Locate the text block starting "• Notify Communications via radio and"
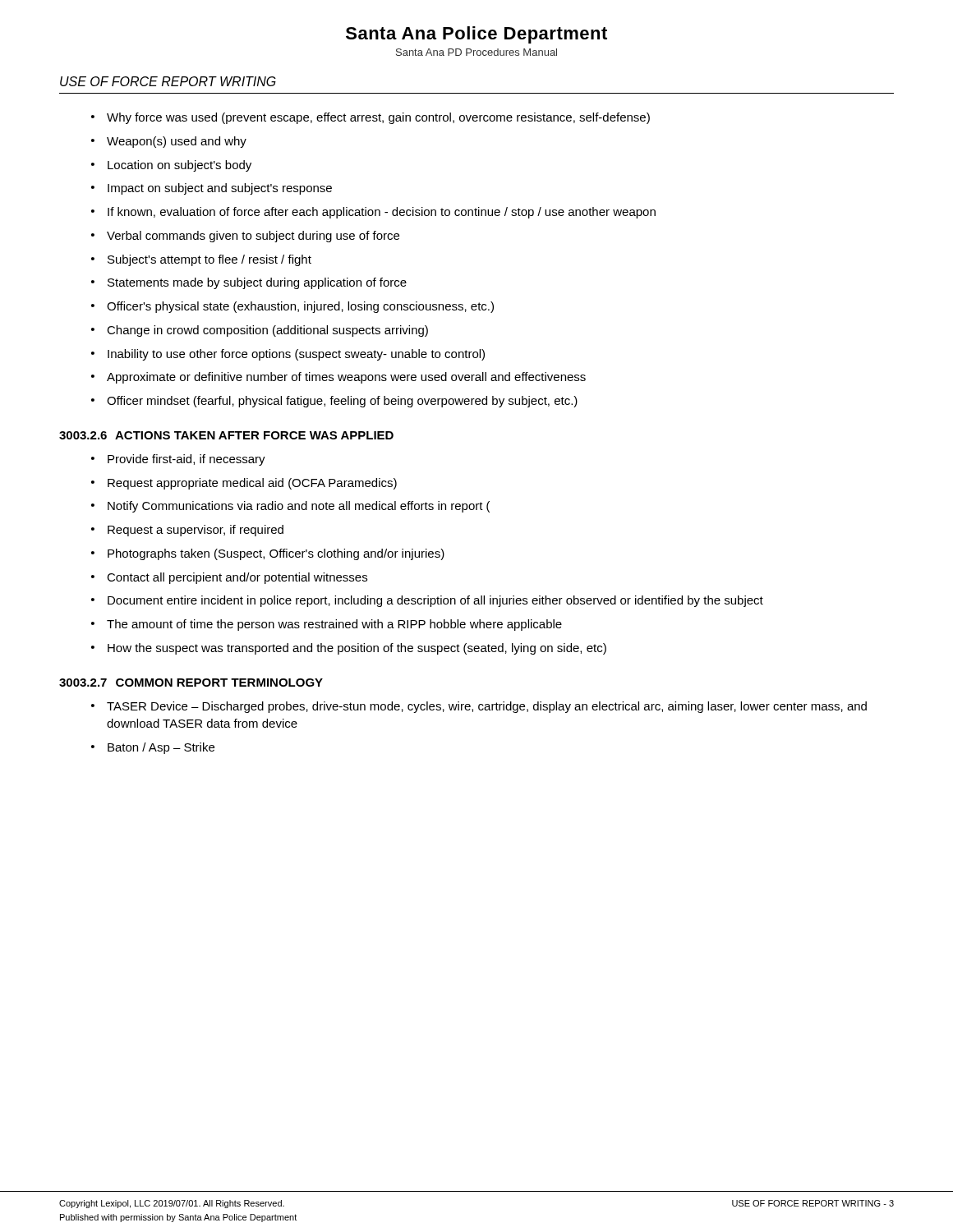This screenshot has width=953, height=1232. [x=489, y=506]
